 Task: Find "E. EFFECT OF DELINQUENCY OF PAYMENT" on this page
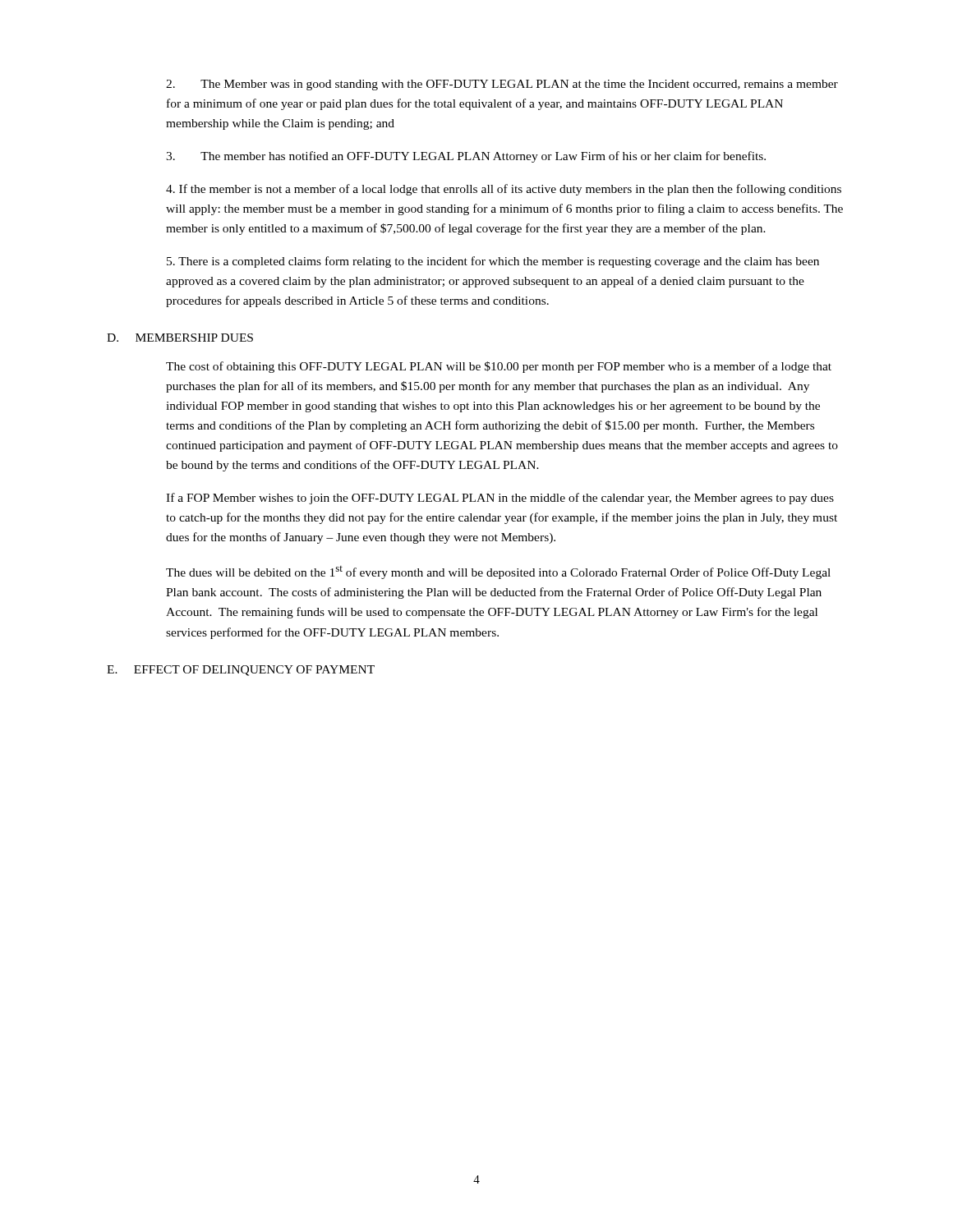[241, 669]
